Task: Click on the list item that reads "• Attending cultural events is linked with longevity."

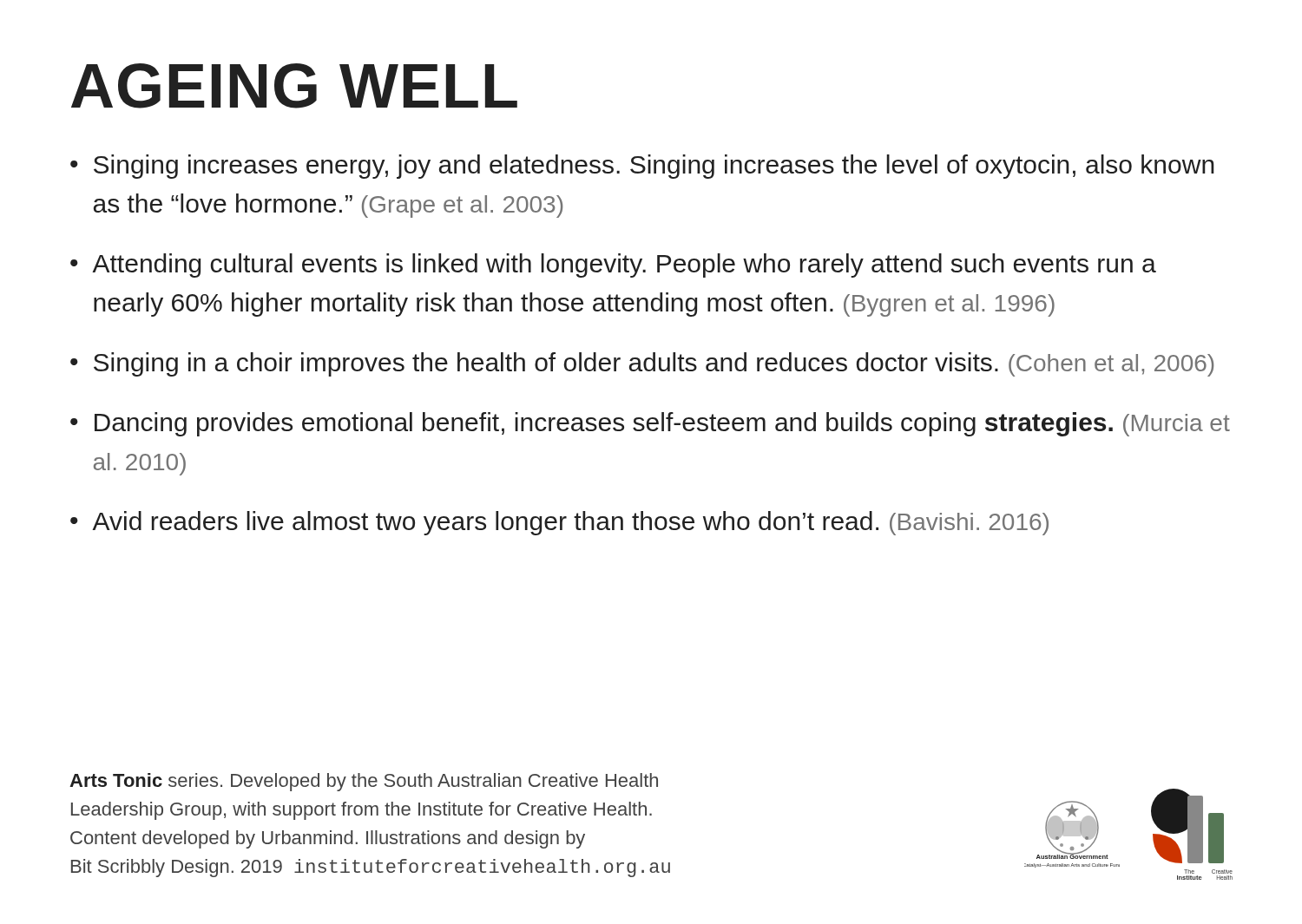Action: tap(651, 283)
